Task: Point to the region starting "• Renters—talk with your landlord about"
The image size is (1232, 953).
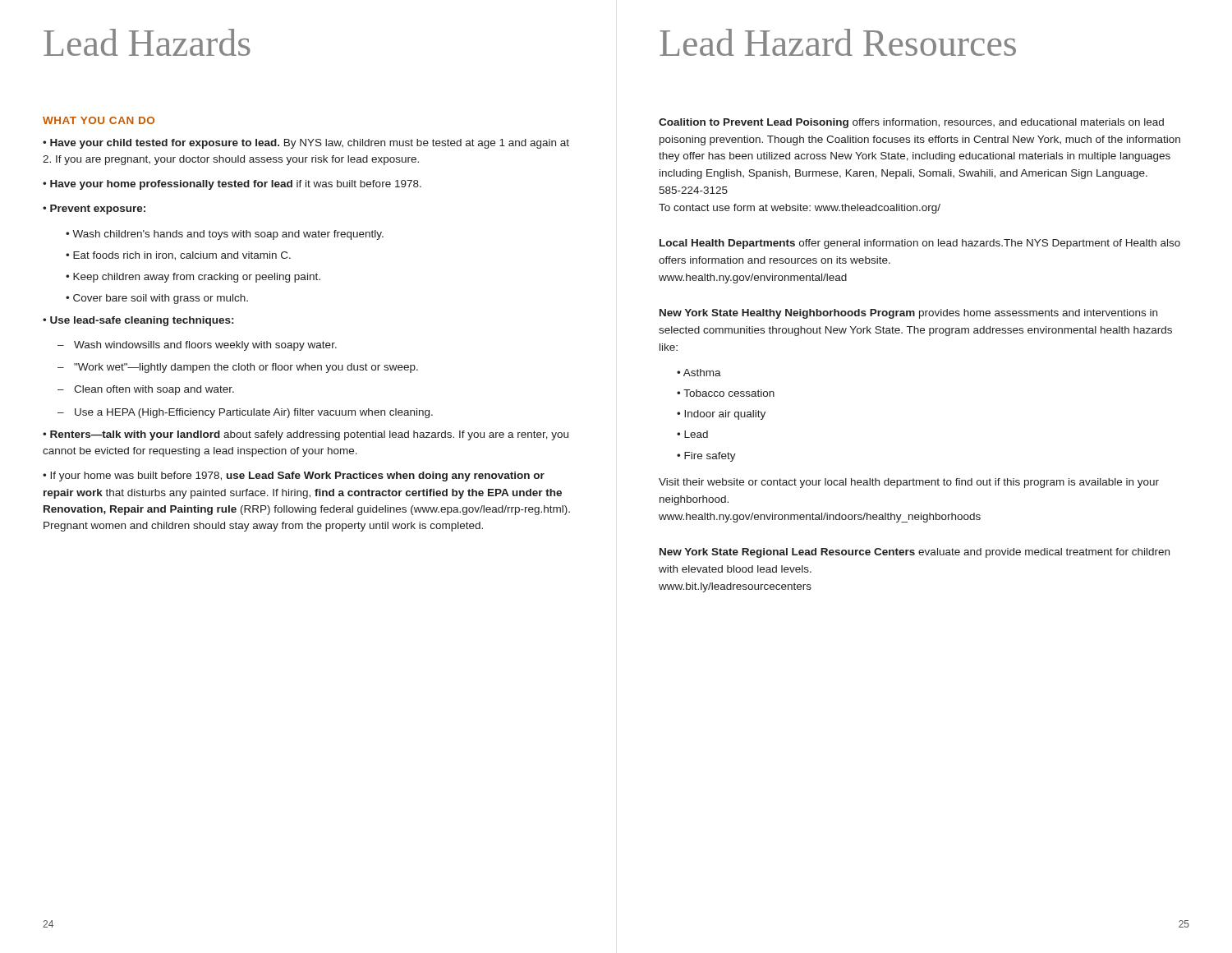Action: click(x=306, y=442)
